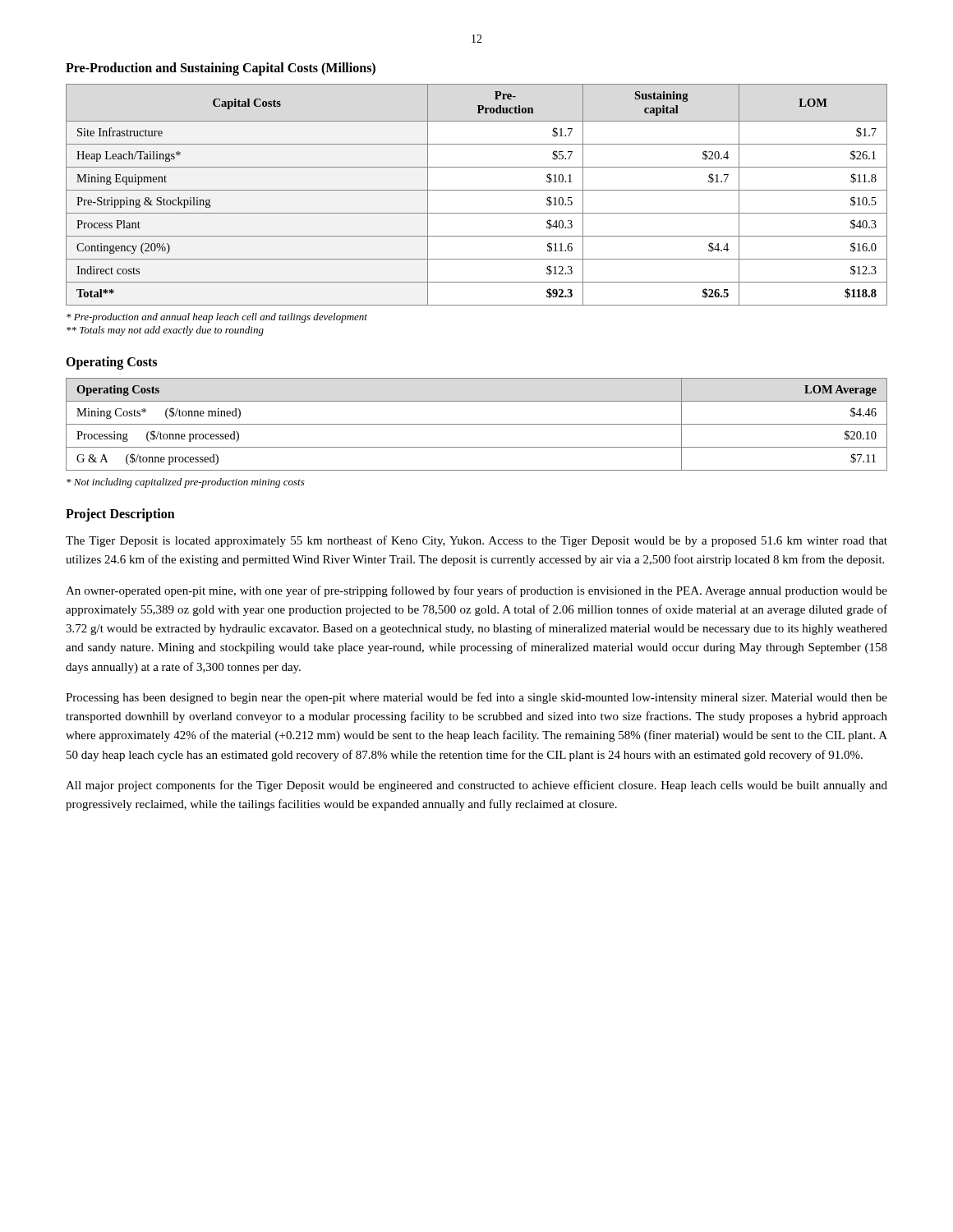Locate the block of text that opens with "The Tiger Deposit is located"
Image resolution: width=953 pixels, height=1232 pixels.
[476, 550]
